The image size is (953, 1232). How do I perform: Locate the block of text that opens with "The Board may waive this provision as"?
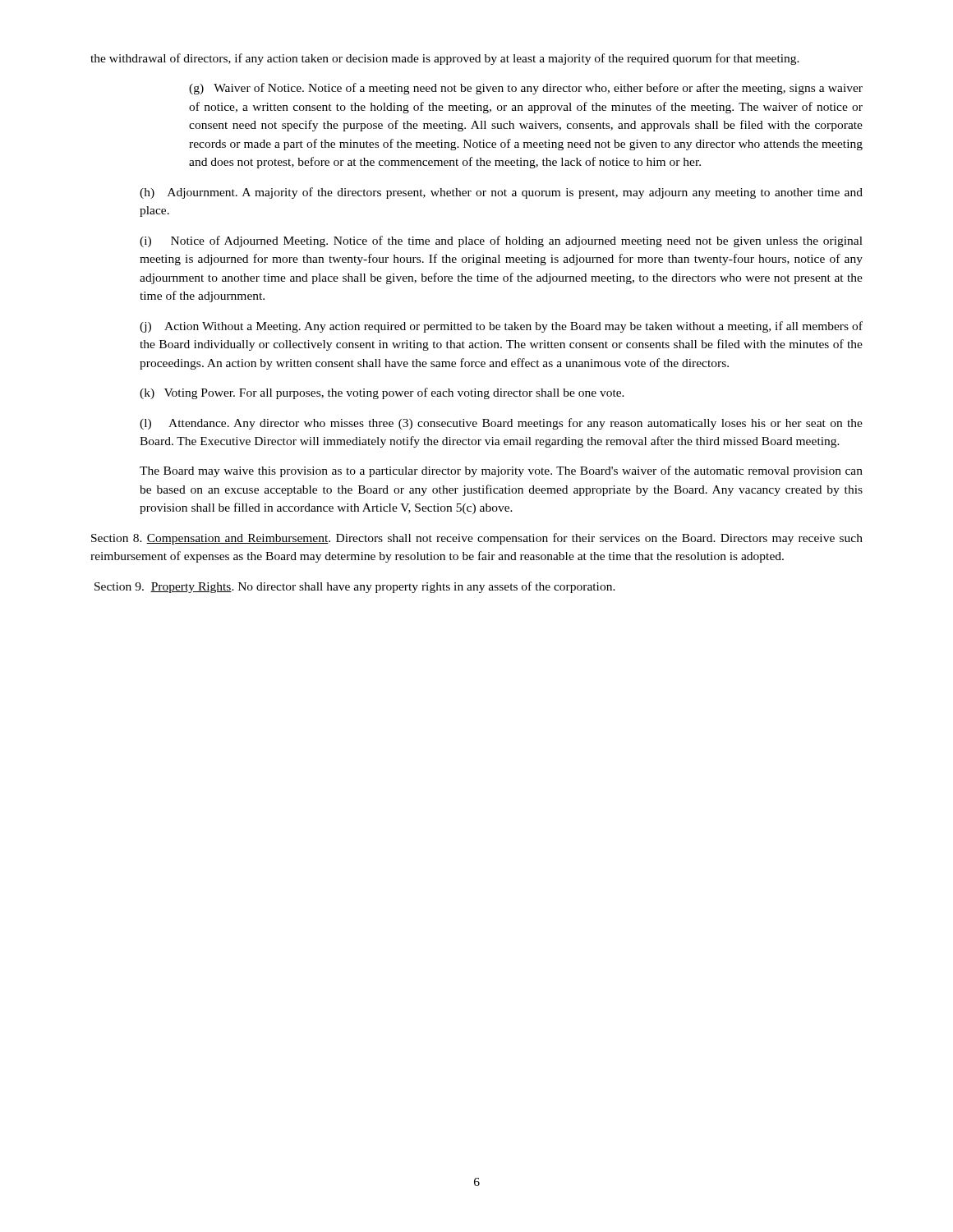click(x=501, y=489)
